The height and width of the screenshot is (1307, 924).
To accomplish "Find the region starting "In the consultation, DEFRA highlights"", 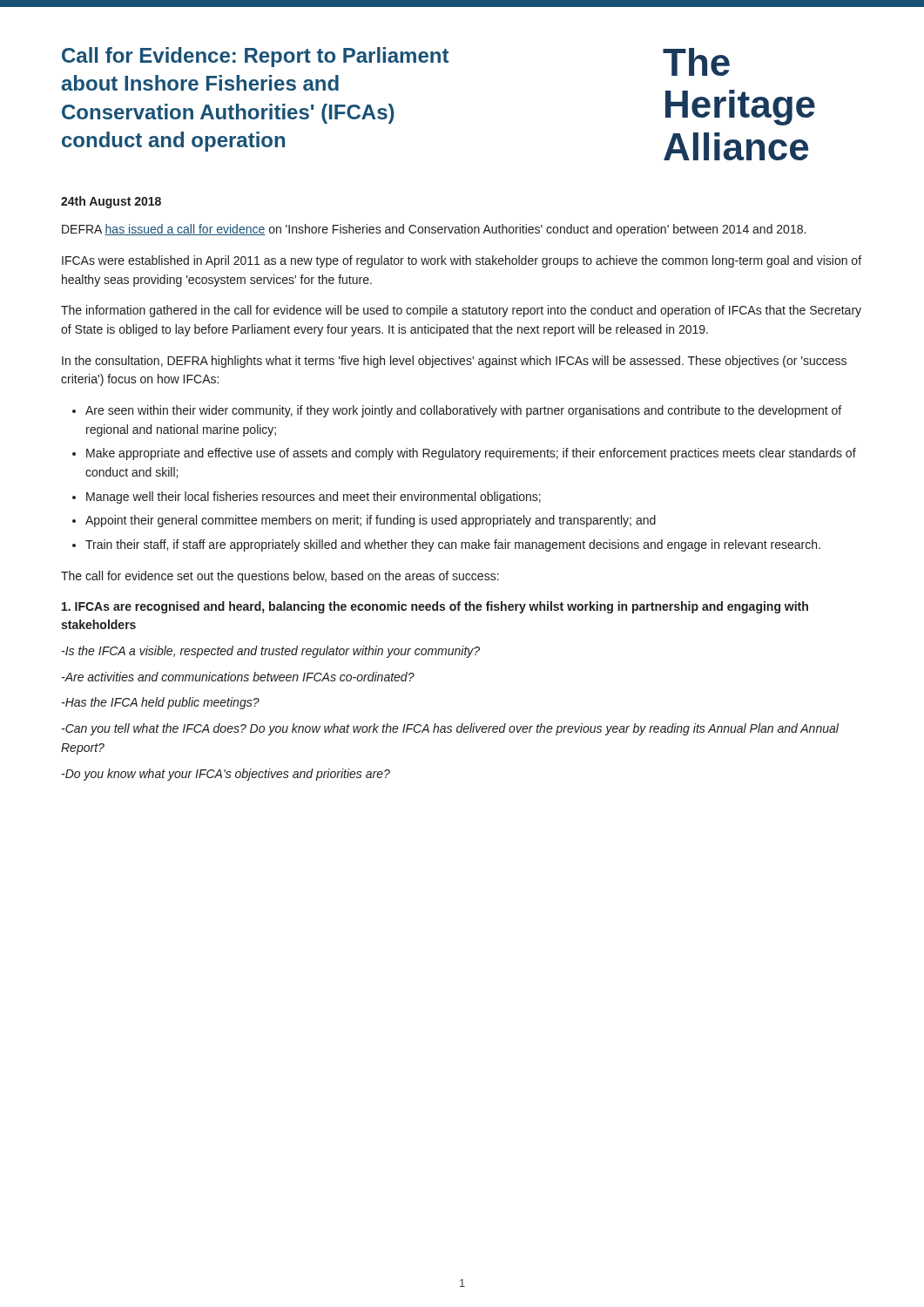I will point(454,370).
